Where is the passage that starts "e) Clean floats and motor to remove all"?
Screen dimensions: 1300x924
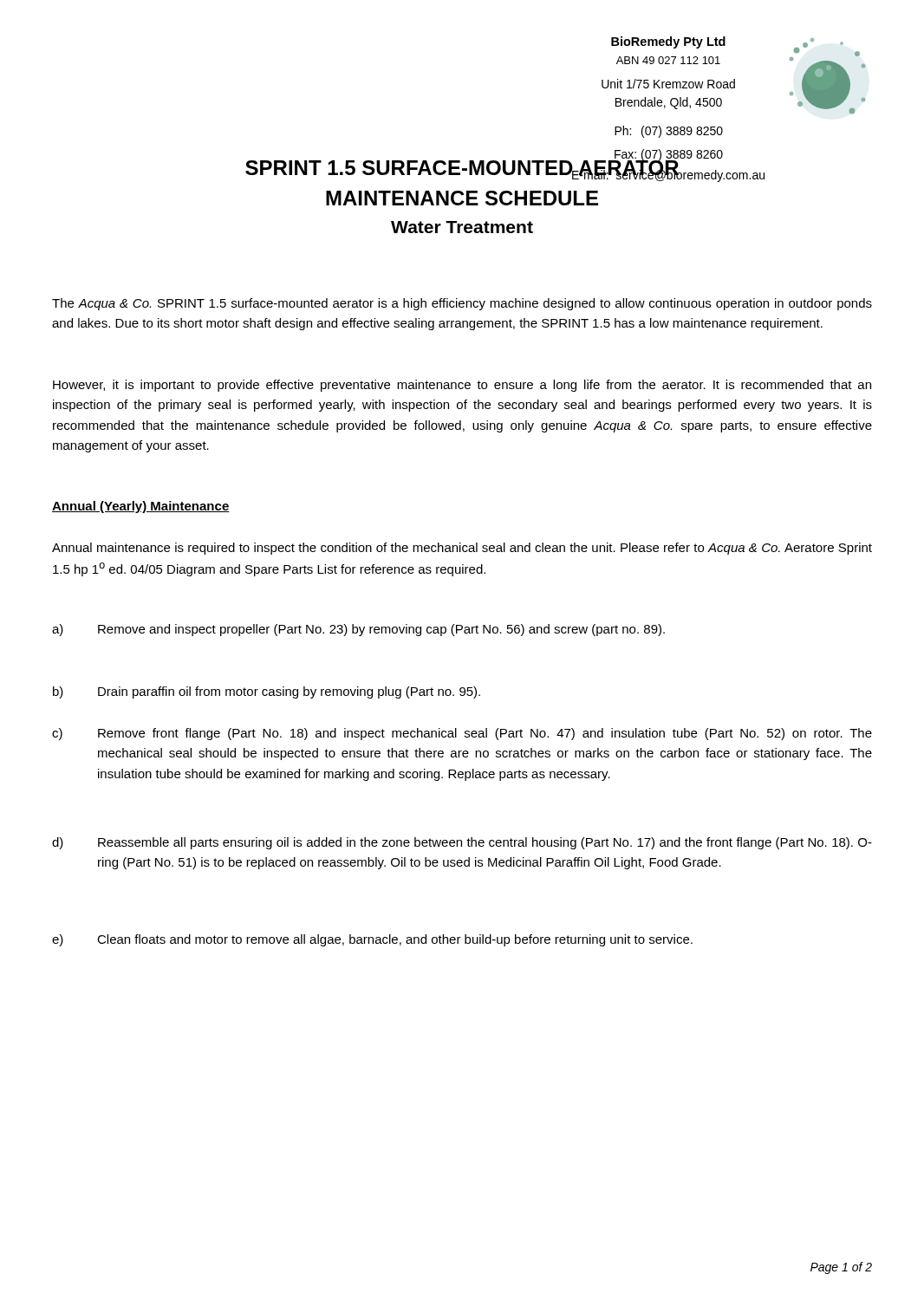[462, 939]
